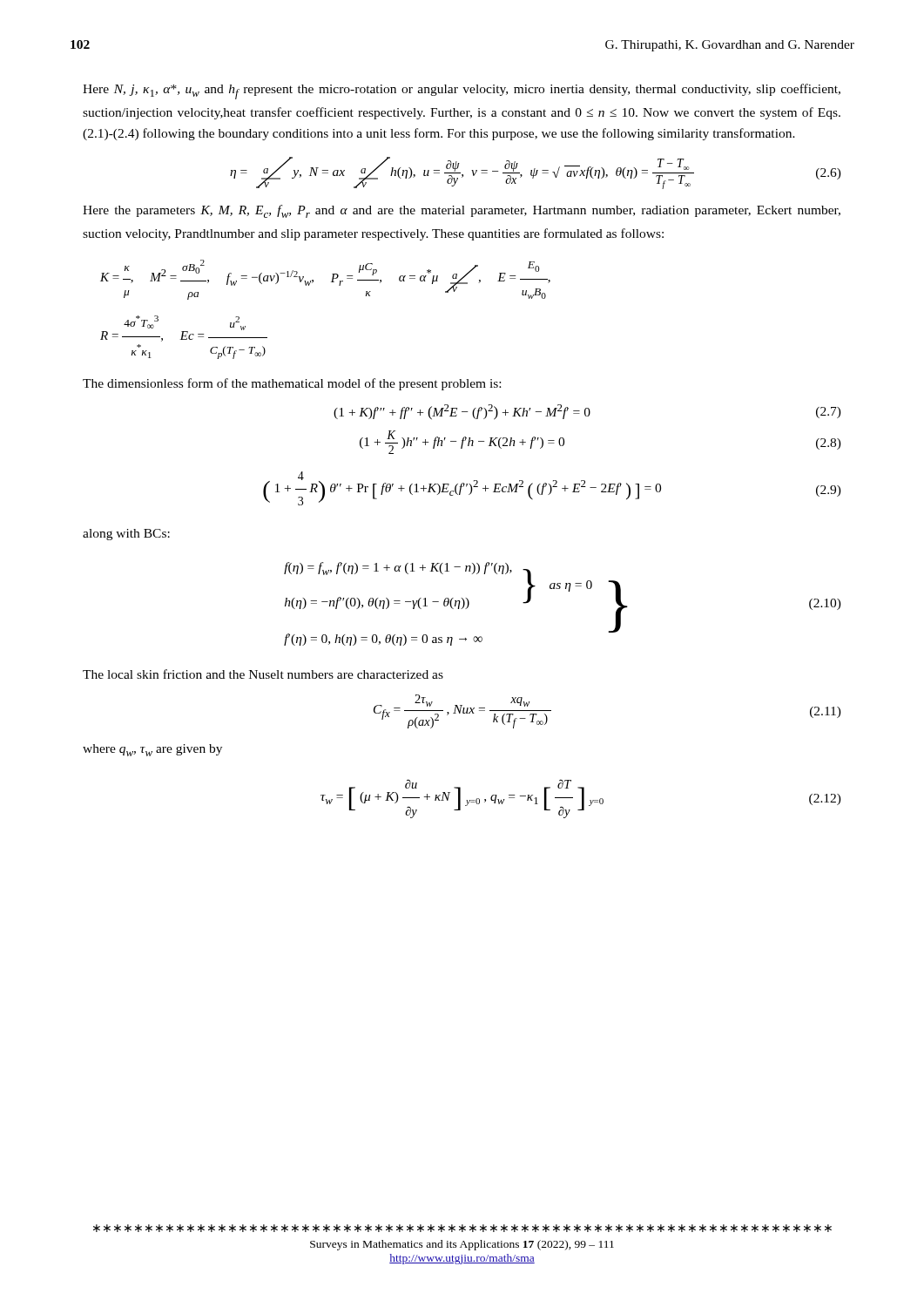Find the formula on this page that starts "f(η) = fw, f′(η)"
Image resolution: width=924 pixels, height=1307 pixels.
[x=563, y=603]
